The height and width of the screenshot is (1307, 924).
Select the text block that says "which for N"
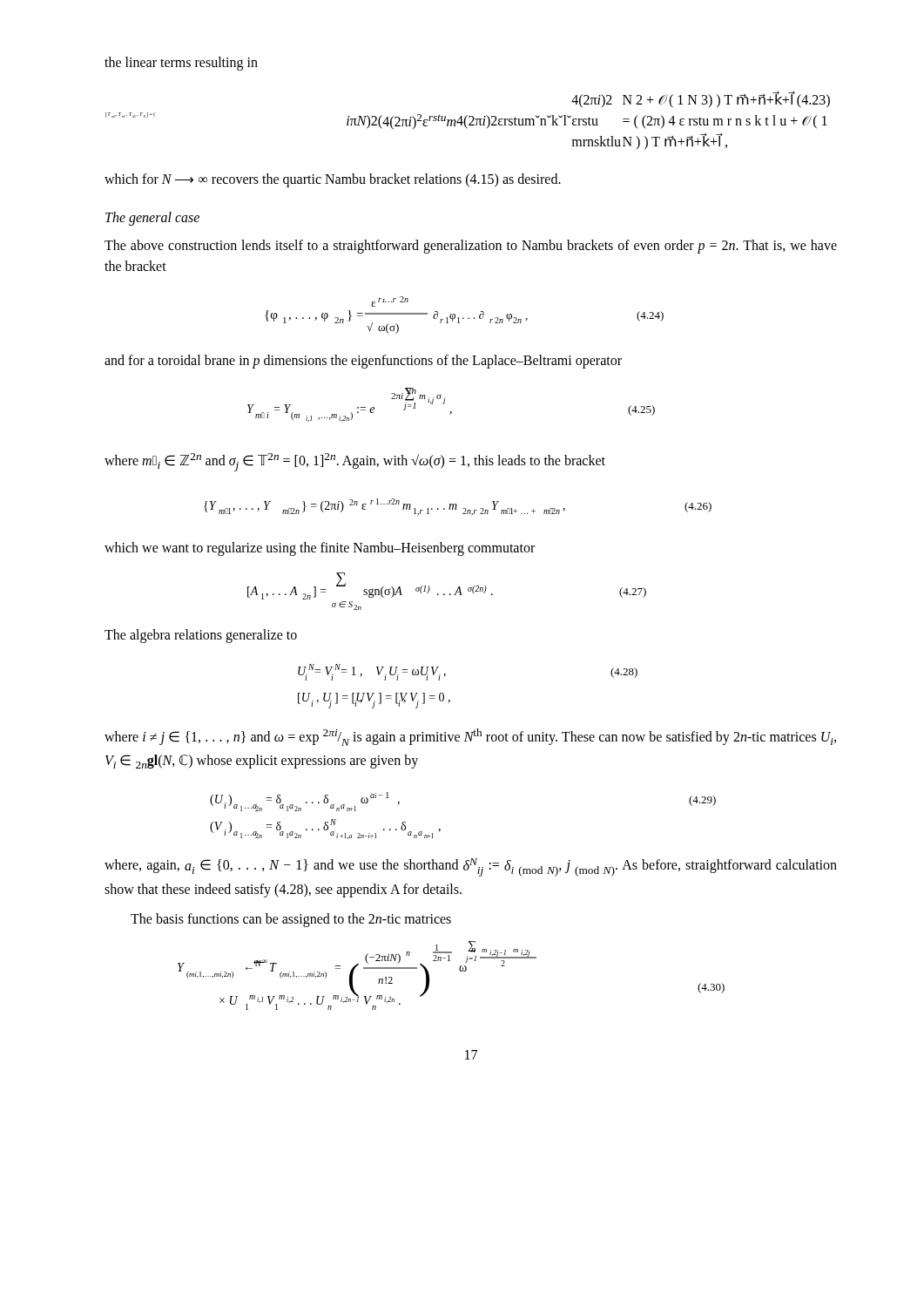[333, 179]
